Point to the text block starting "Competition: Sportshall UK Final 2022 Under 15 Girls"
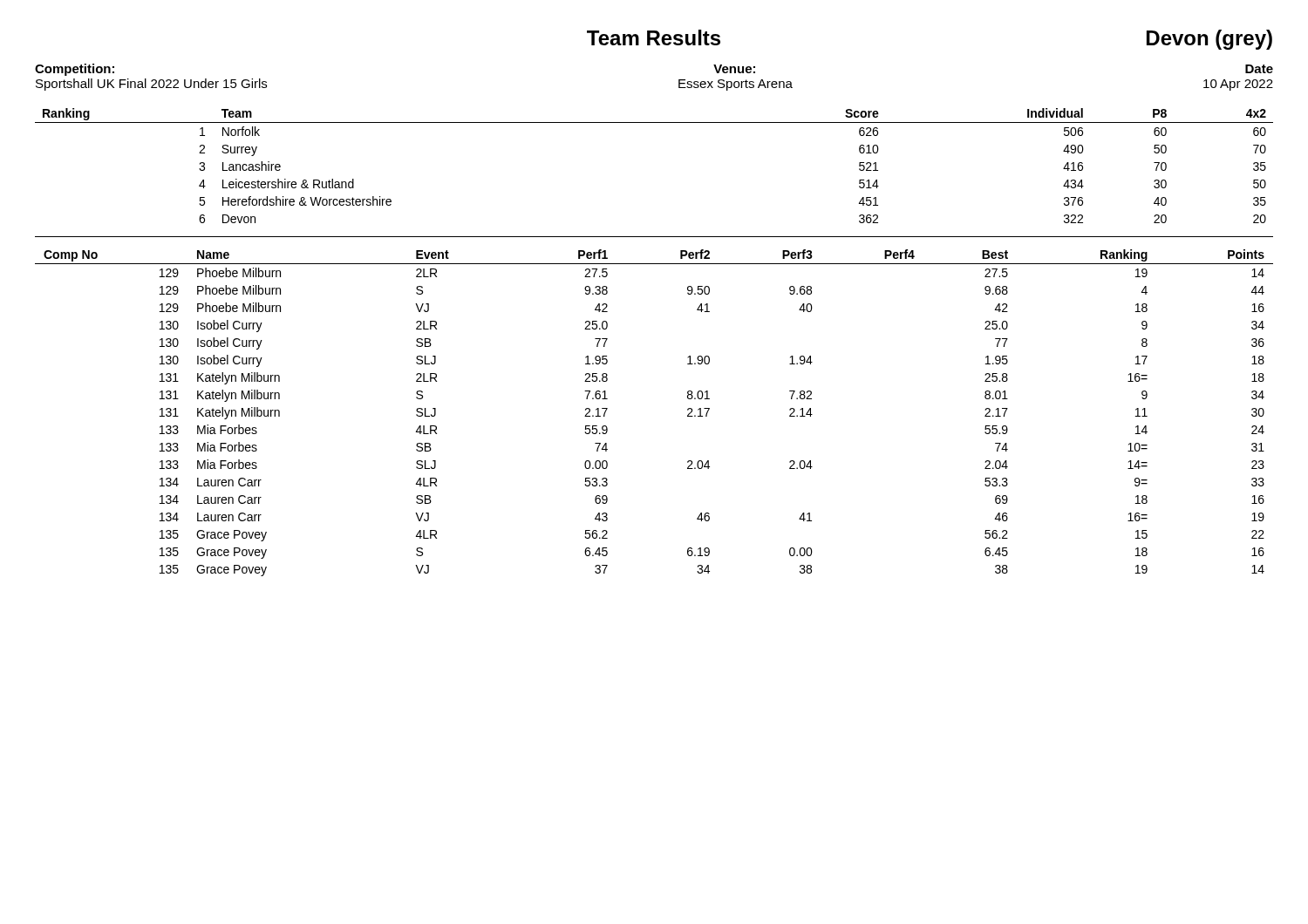This screenshot has width=1308, height=924. 151,76
